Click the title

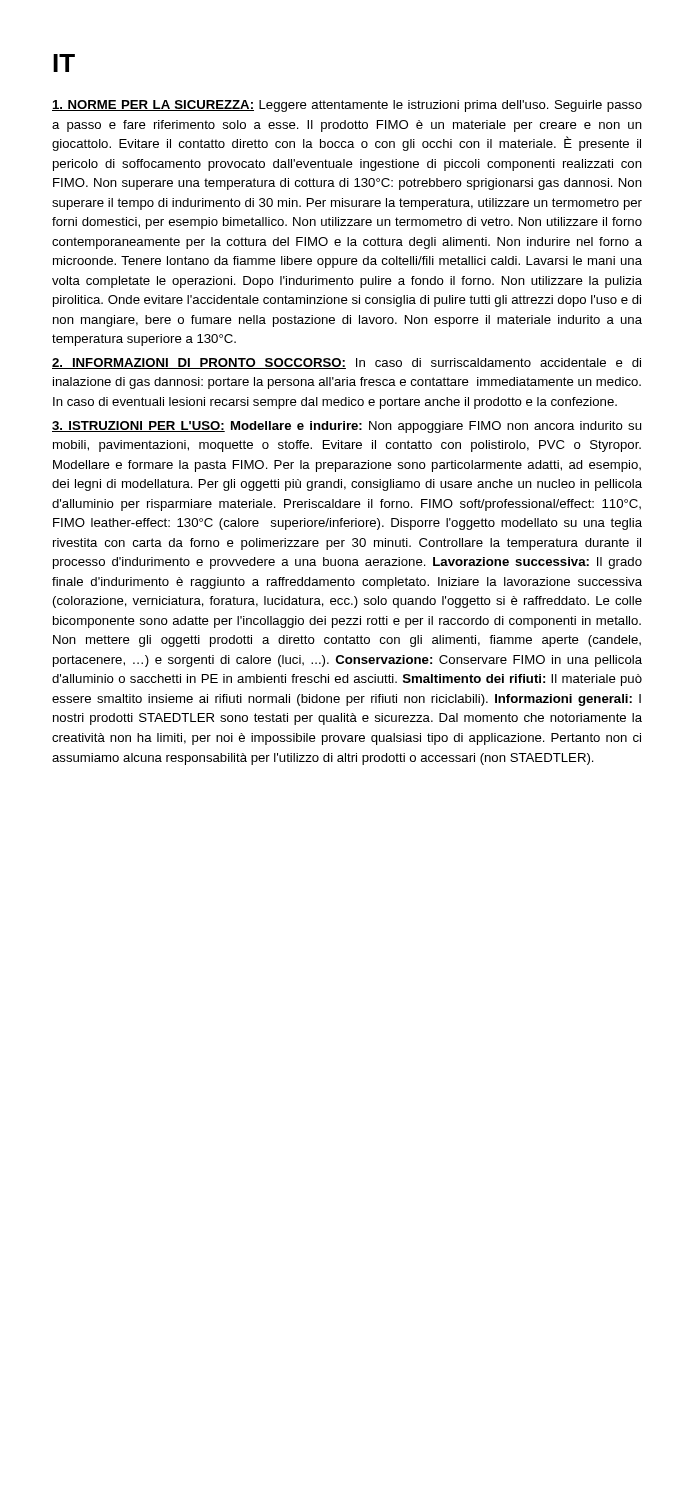[x=64, y=63]
